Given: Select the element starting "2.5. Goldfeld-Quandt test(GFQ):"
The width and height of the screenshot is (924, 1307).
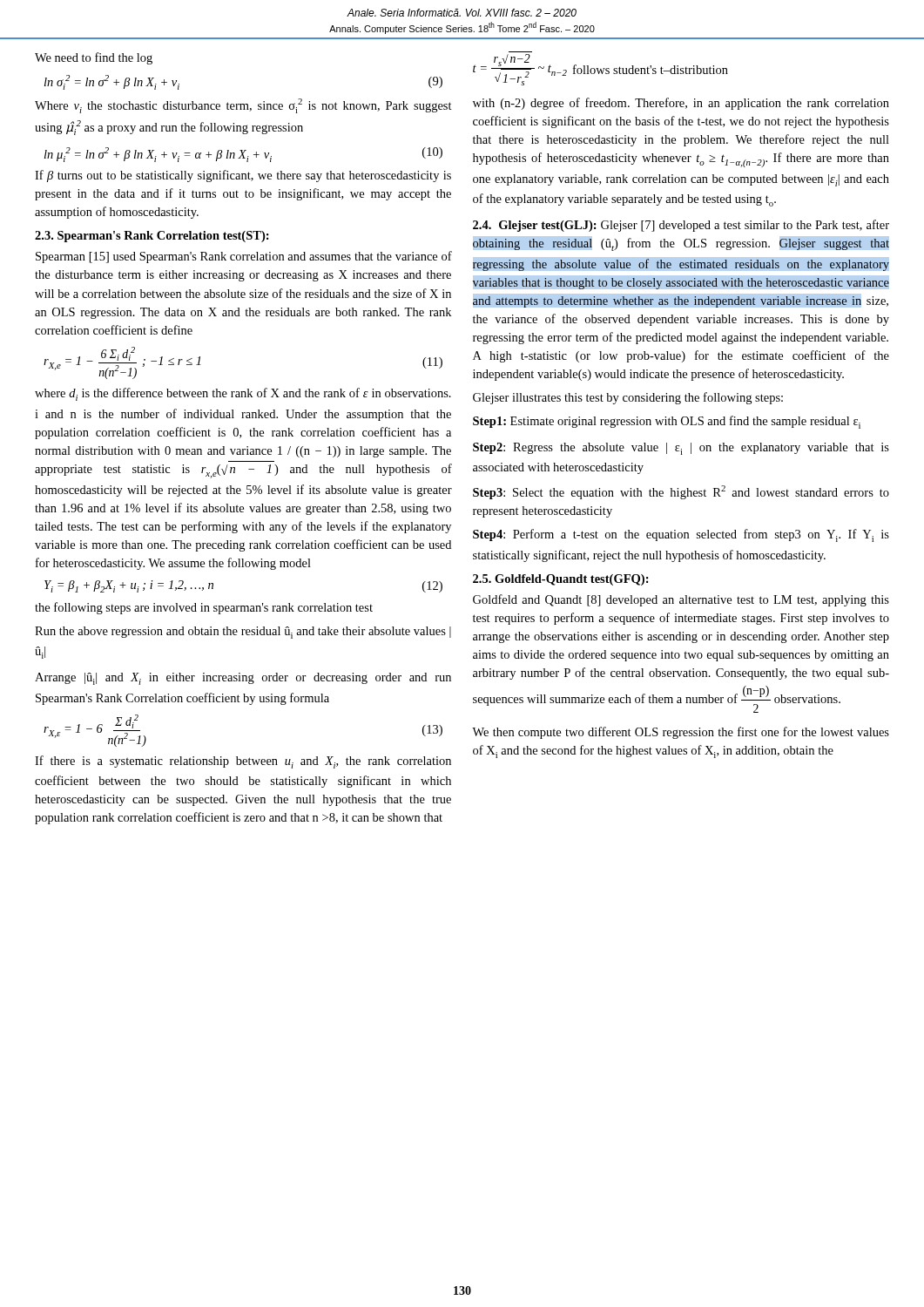Looking at the screenshot, I should tap(561, 578).
